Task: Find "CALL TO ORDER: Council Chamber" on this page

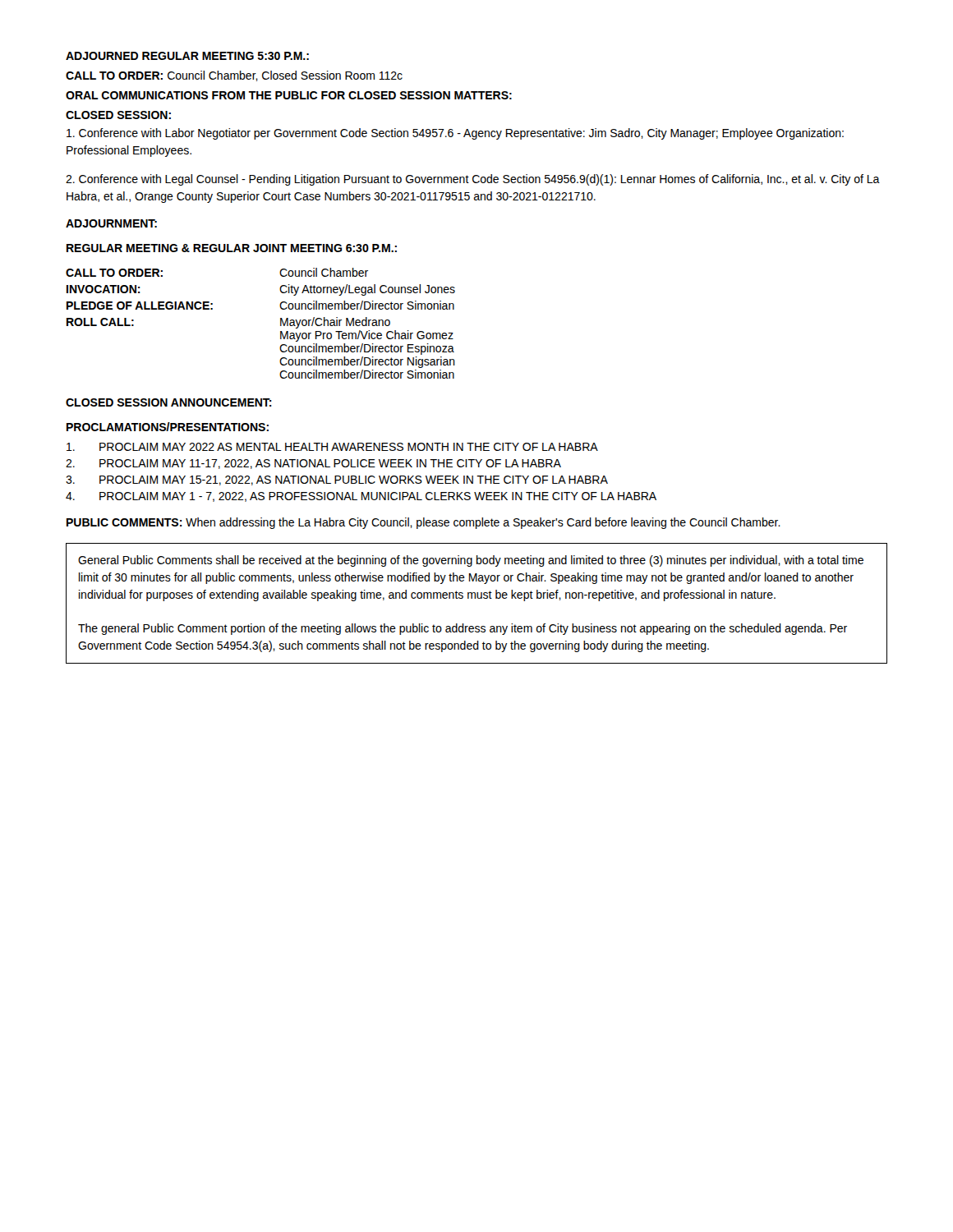Action: 107,272
